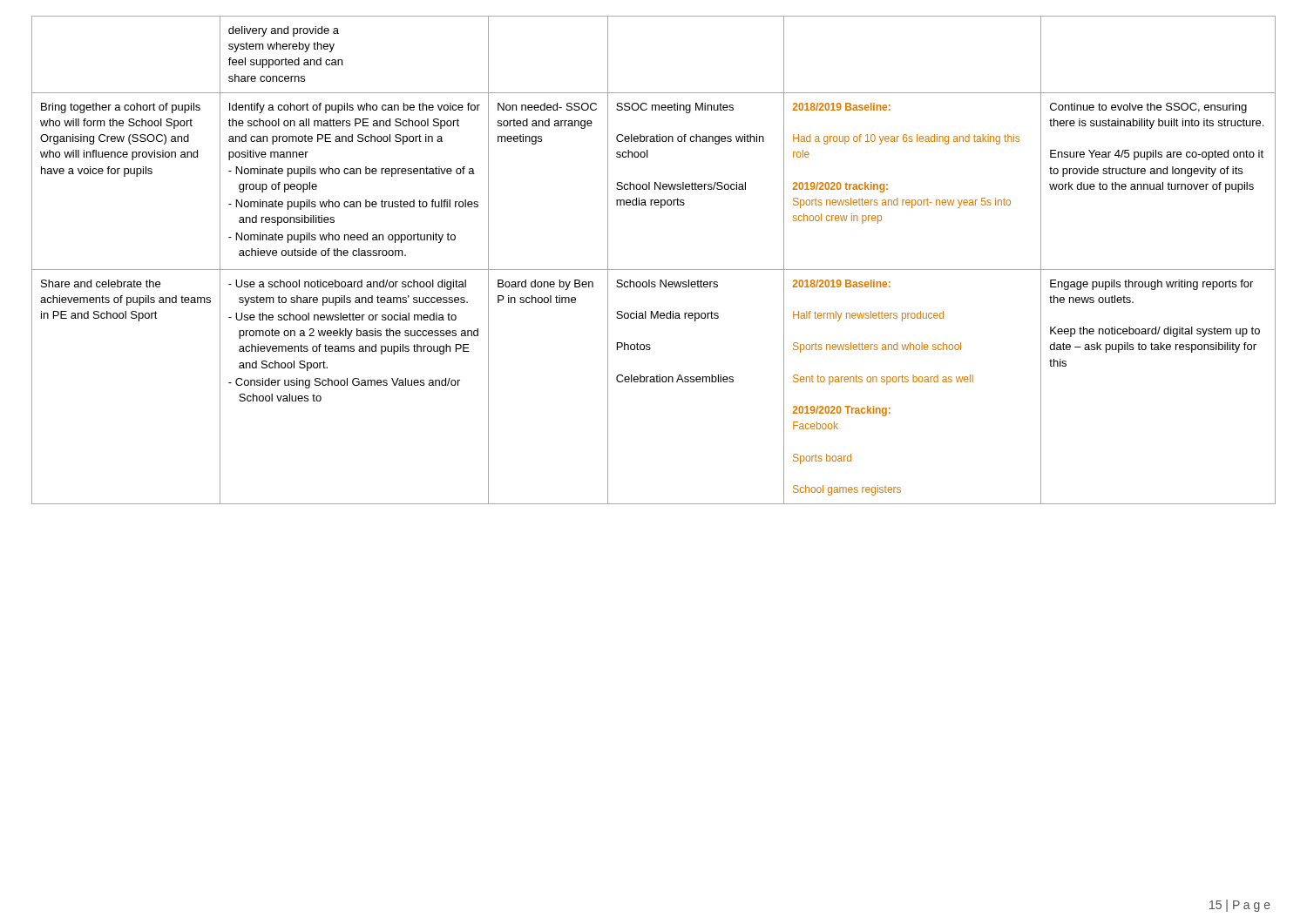Find the table that mentions "2018/2019 Baseline: Half termly"
This screenshot has width=1307, height=924.
[x=654, y=260]
